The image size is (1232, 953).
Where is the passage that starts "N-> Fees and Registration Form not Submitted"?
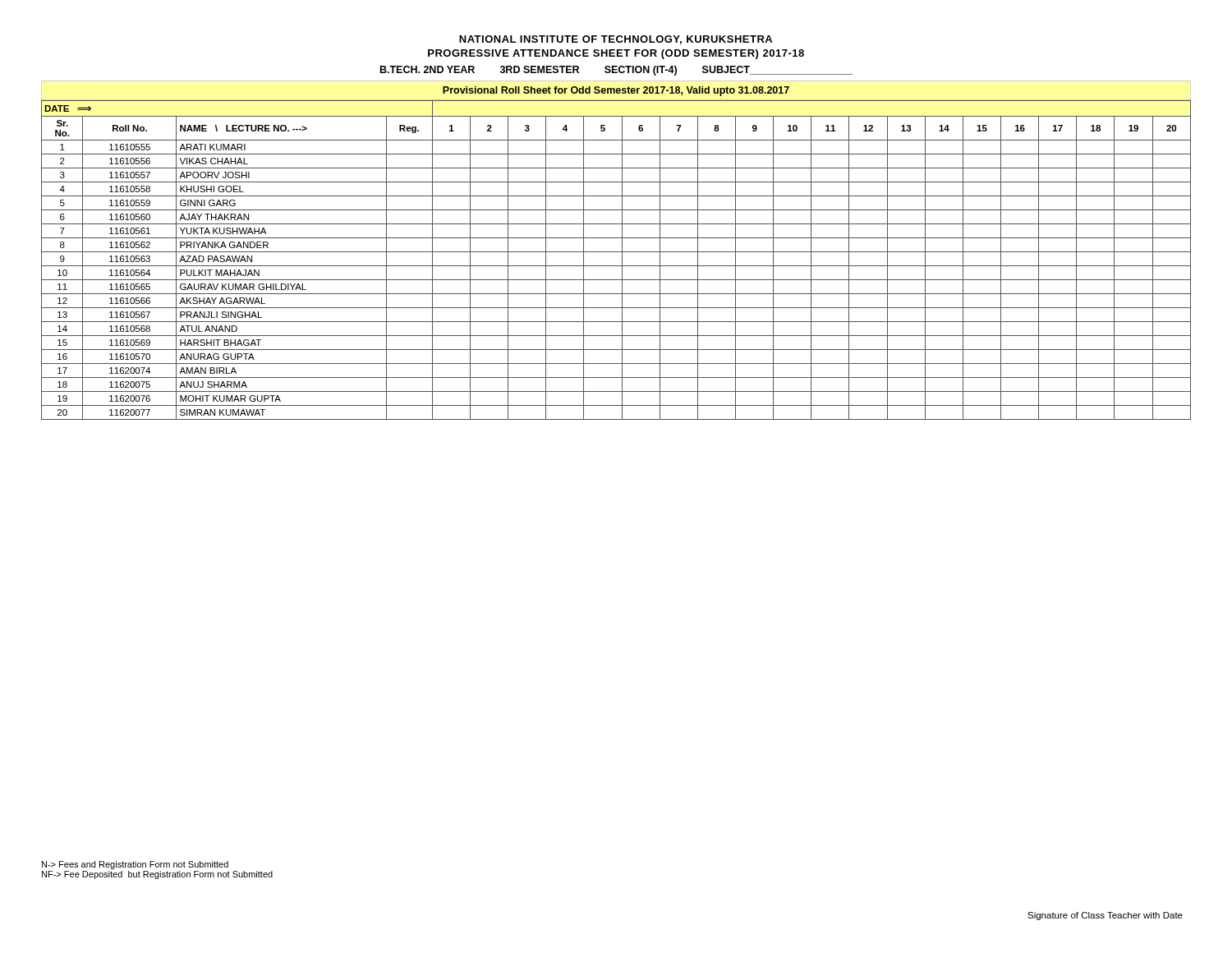tap(157, 869)
